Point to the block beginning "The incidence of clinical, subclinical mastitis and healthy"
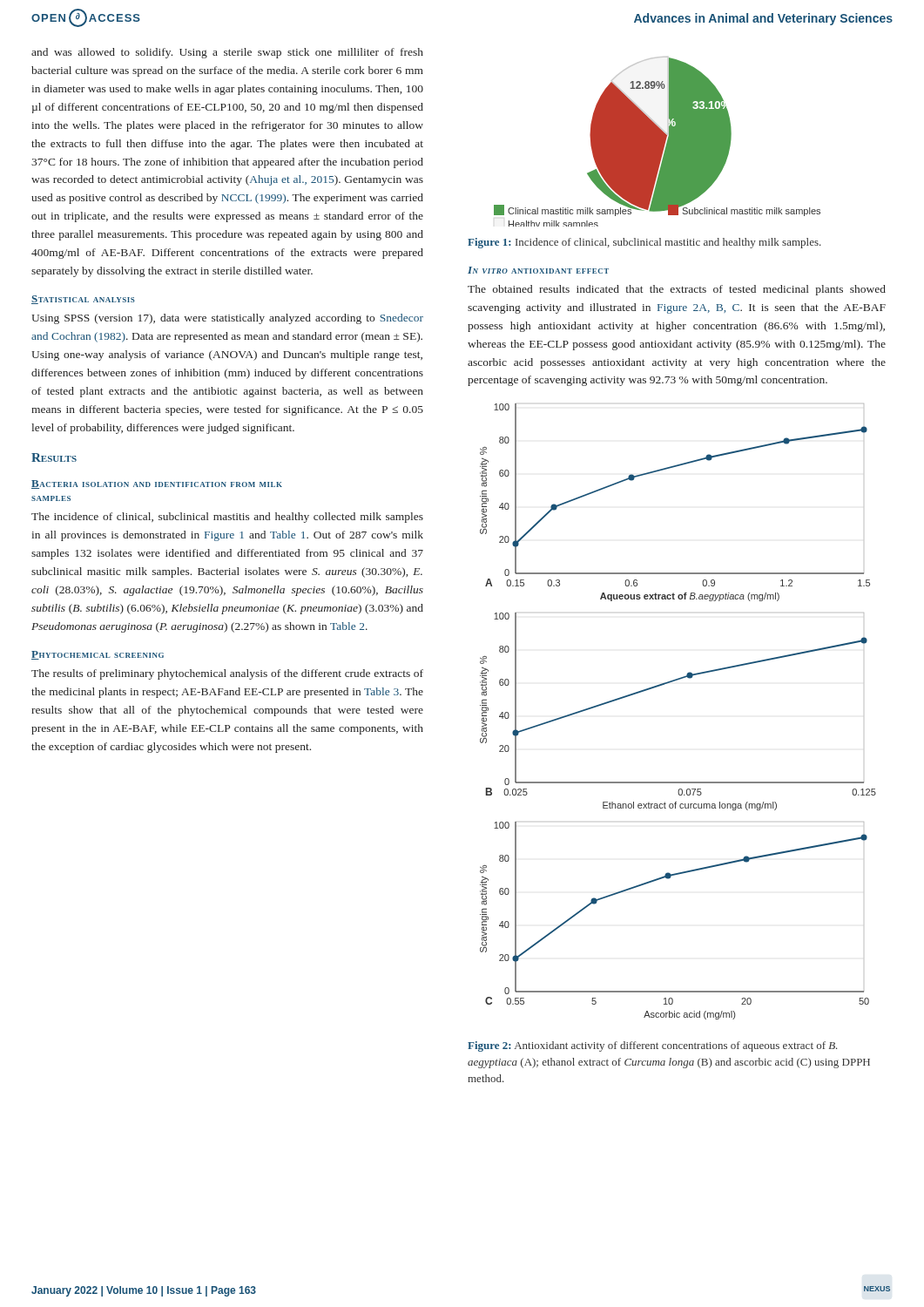924x1307 pixels. pos(227,571)
